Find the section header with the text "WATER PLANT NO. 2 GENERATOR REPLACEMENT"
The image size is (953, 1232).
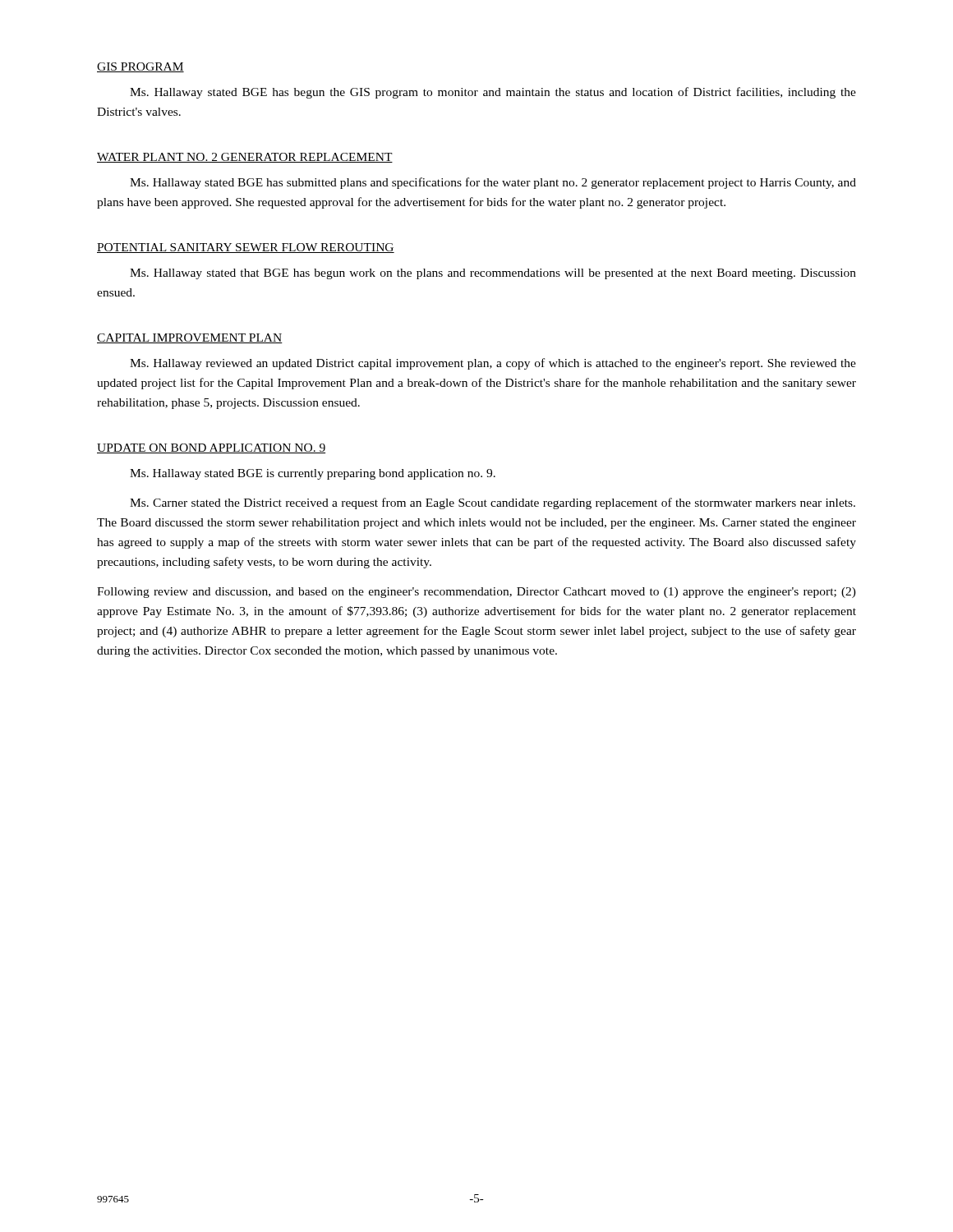point(245,157)
